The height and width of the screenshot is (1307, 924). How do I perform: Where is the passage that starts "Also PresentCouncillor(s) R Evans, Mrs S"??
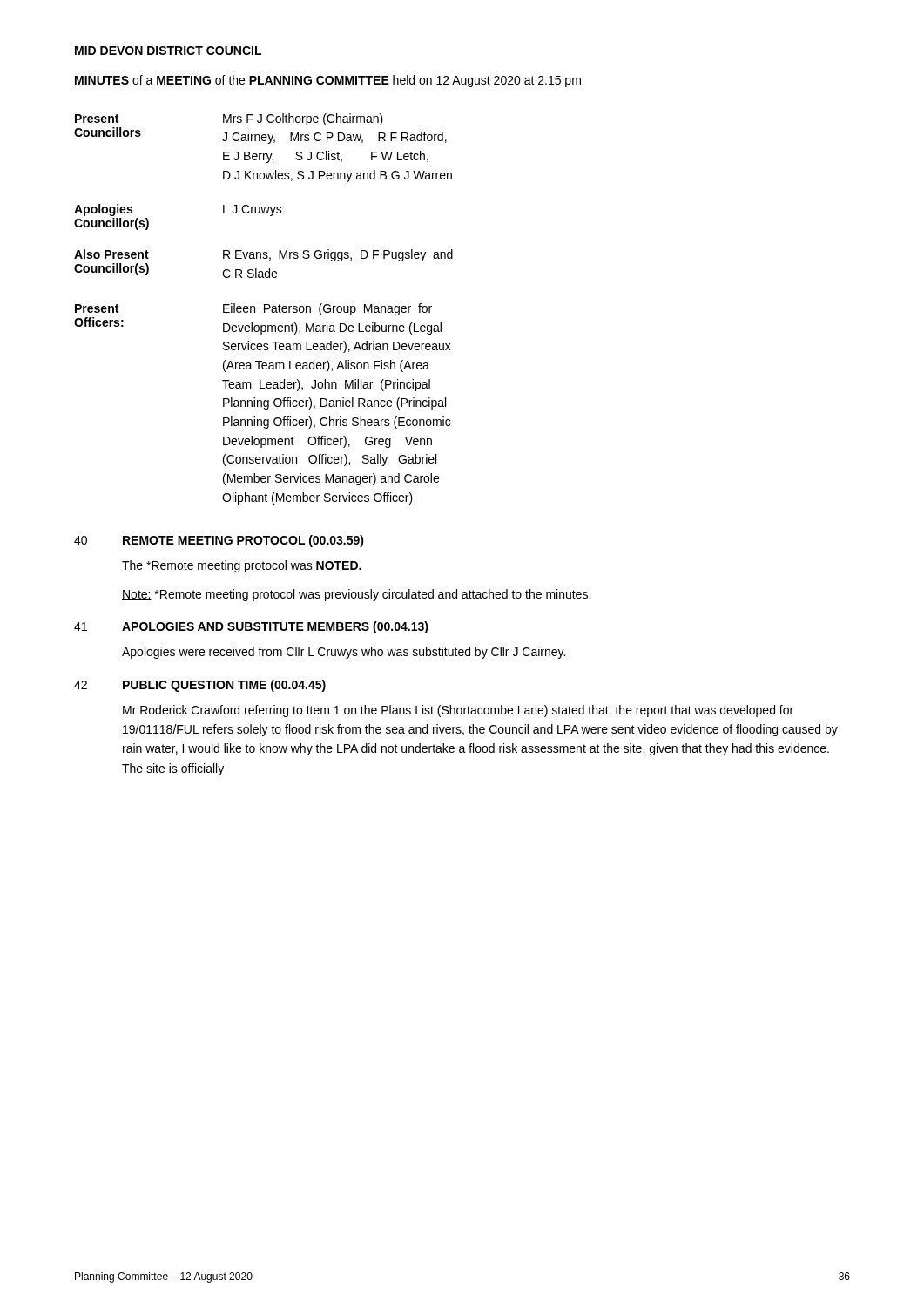point(263,255)
